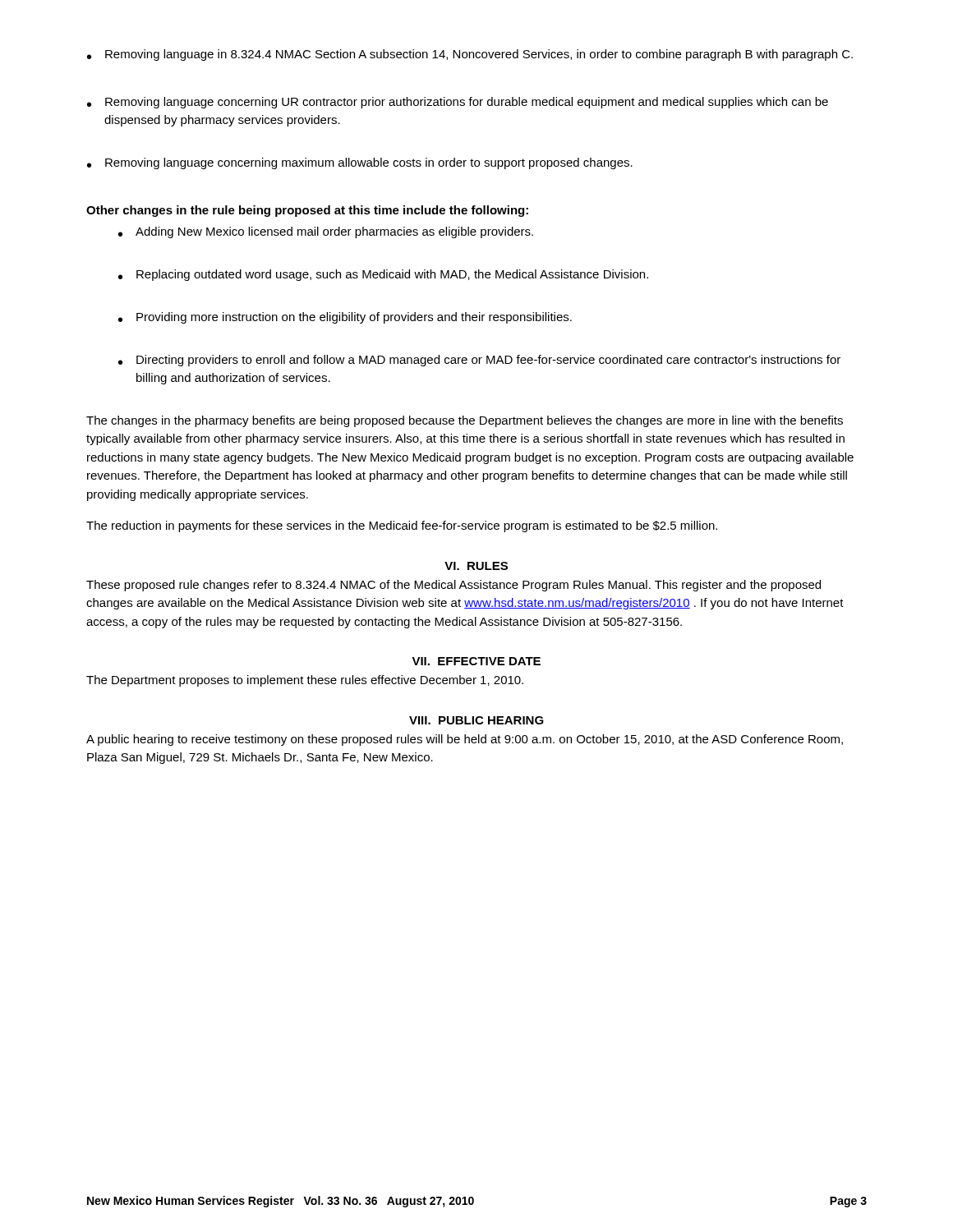Image resolution: width=953 pixels, height=1232 pixels.
Task: Navigate to the text block starting "A public hearing to receive testimony"
Action: click(x=465, y=748)
